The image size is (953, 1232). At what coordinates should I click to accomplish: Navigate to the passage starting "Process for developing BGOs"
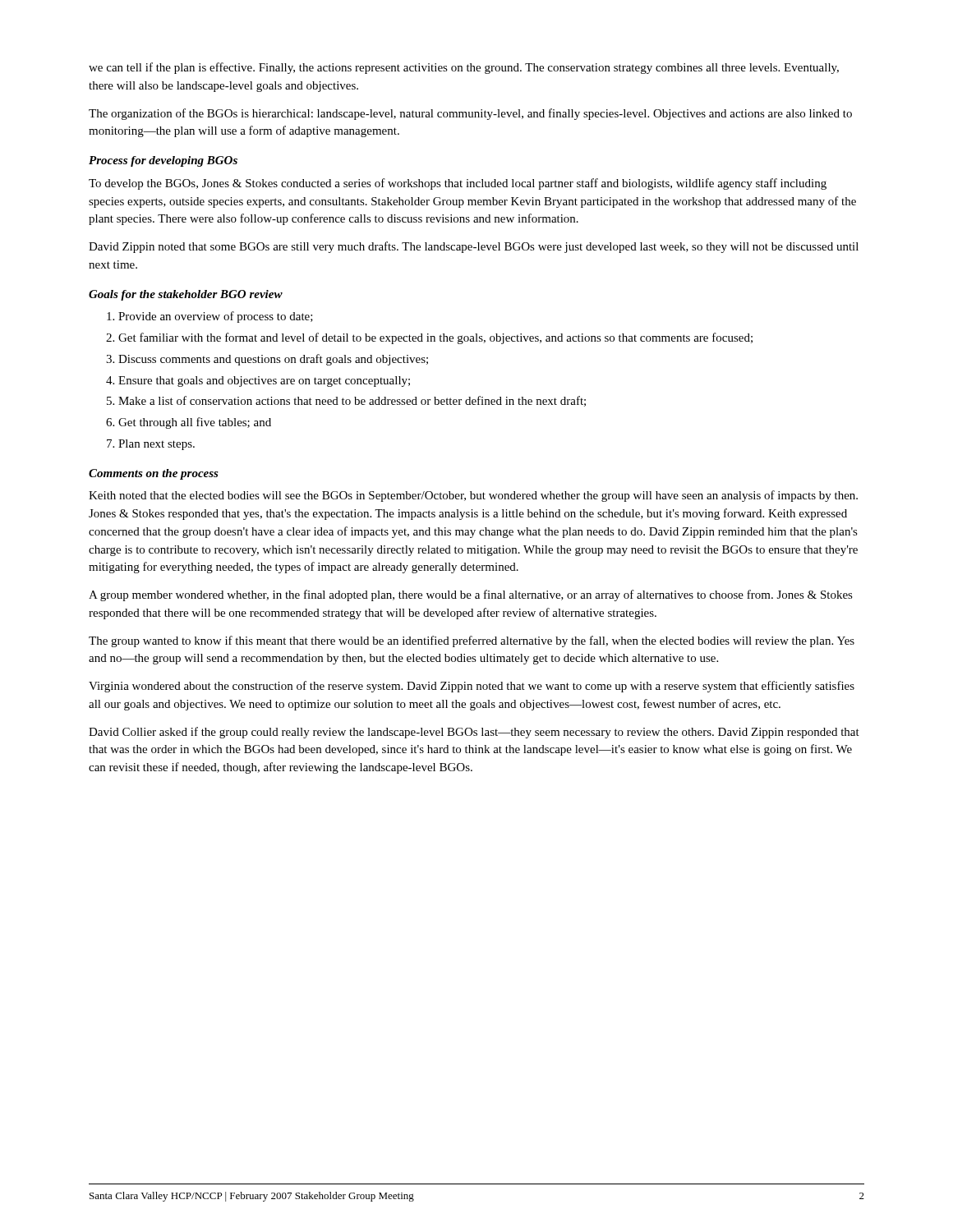163,160
